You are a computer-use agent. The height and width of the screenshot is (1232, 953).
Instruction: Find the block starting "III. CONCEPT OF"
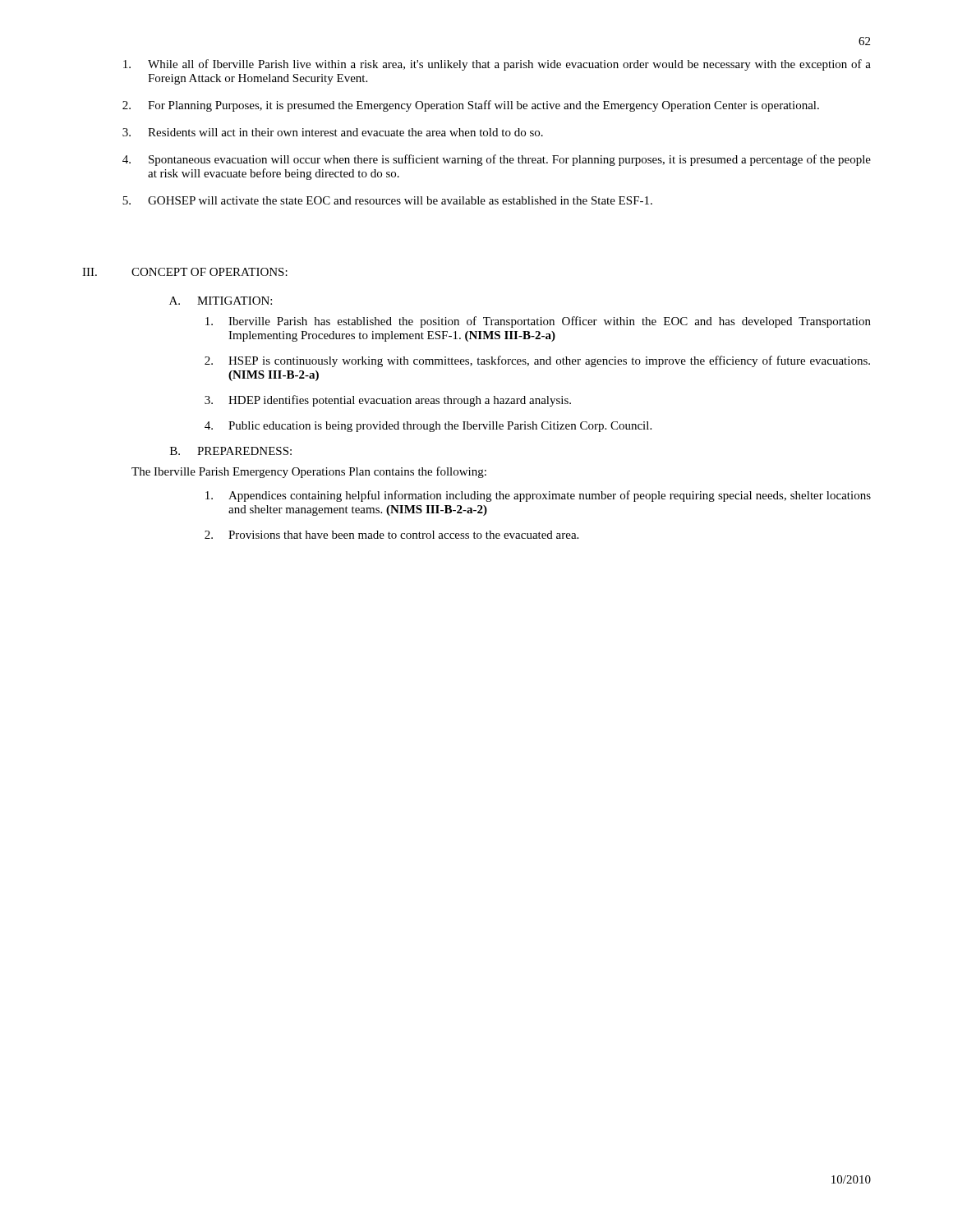pyautogui.click(x=185, y=272)
